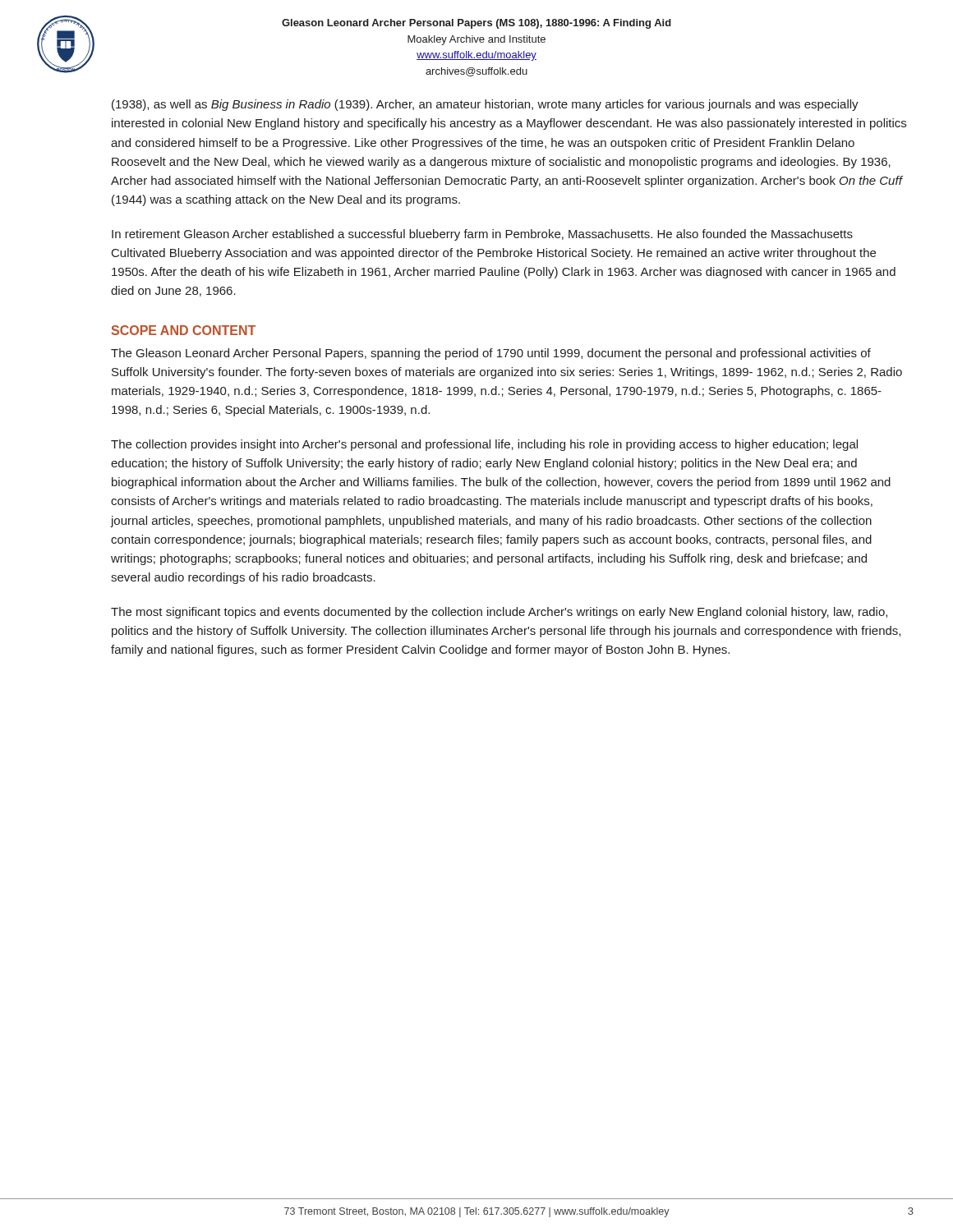Click on the text block starting "The Gleason Leonard Archer Personal Papers, spanning the"
The height and width of the screenshot is (1232, 953).
[507, 381]
